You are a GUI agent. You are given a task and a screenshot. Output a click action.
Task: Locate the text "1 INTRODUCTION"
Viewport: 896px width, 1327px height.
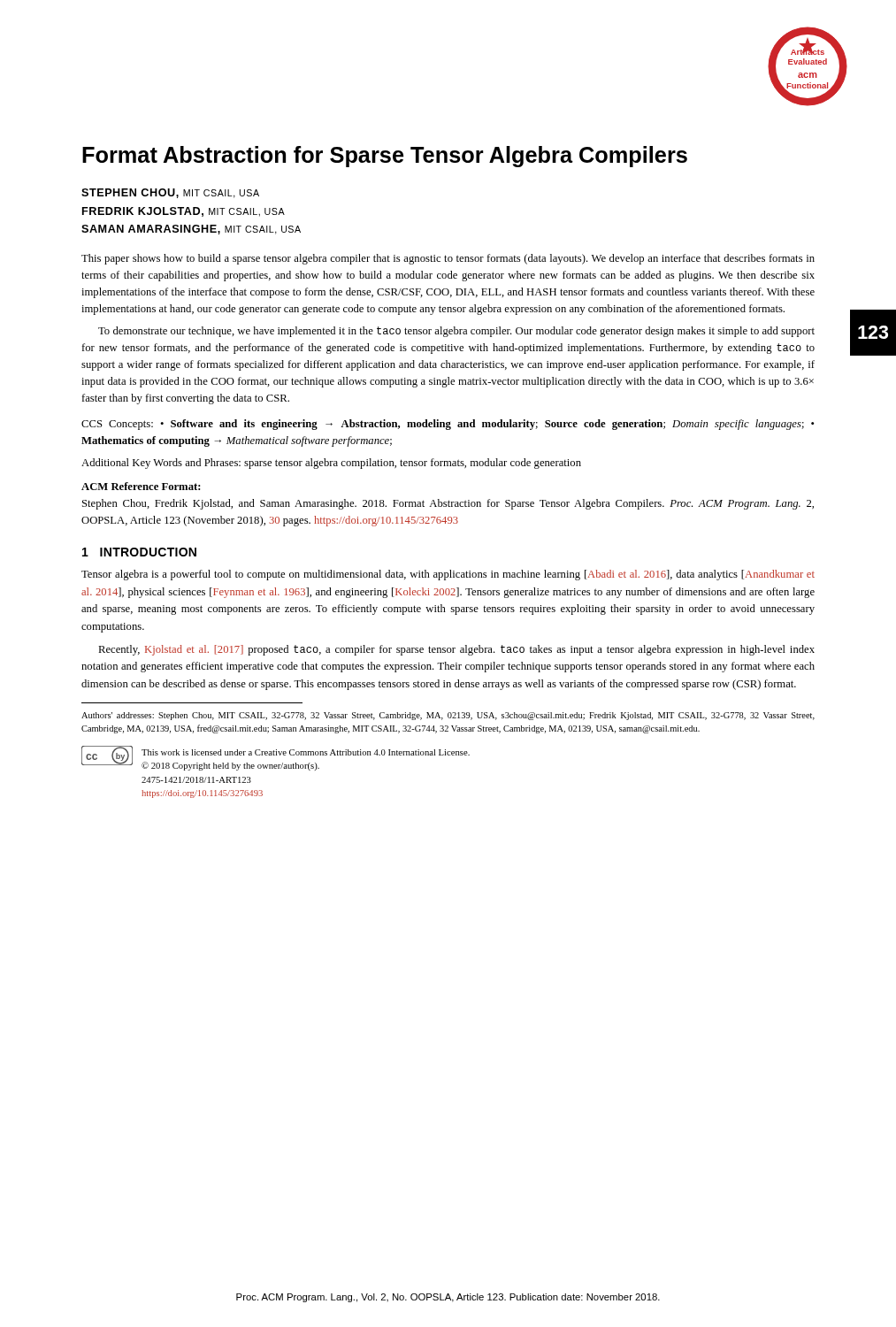(x=139, y=552)
